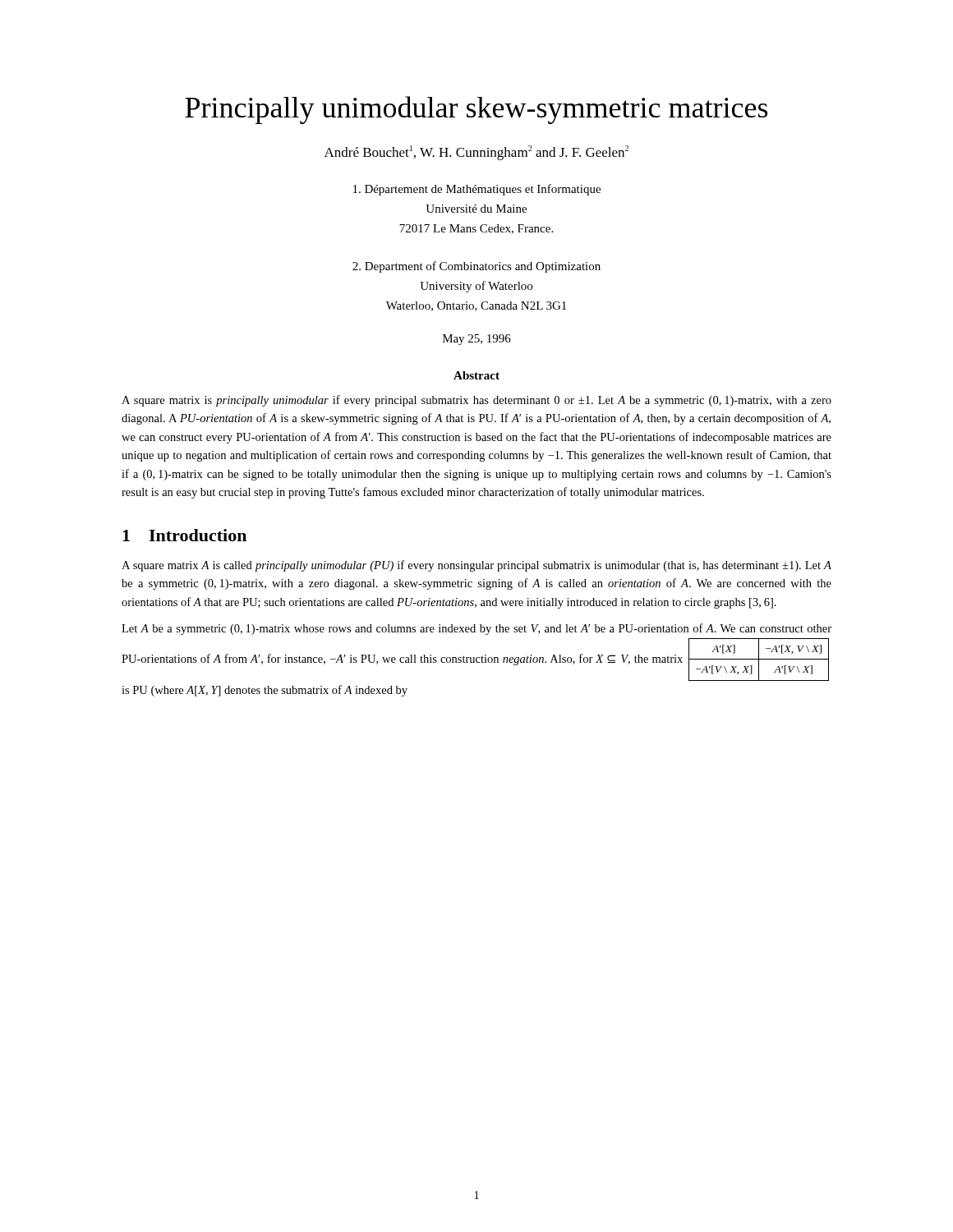This screenshot has width=953, height=1232.
Task: Navigate to the element starting "Département de Mathématiques et Informatique Université du"
Action: click(476, 209)
